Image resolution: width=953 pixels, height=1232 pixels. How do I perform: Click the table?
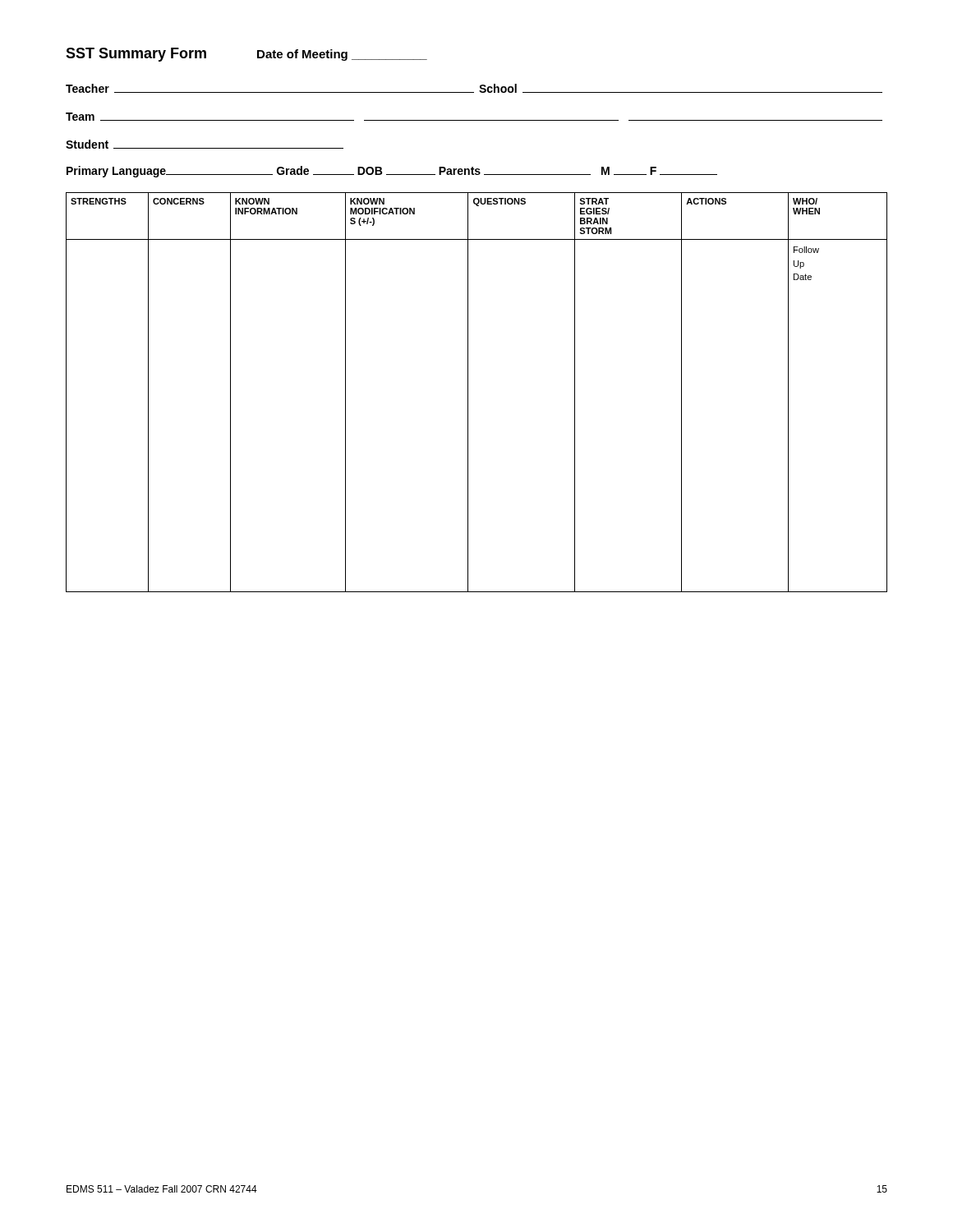coord(476,392)
